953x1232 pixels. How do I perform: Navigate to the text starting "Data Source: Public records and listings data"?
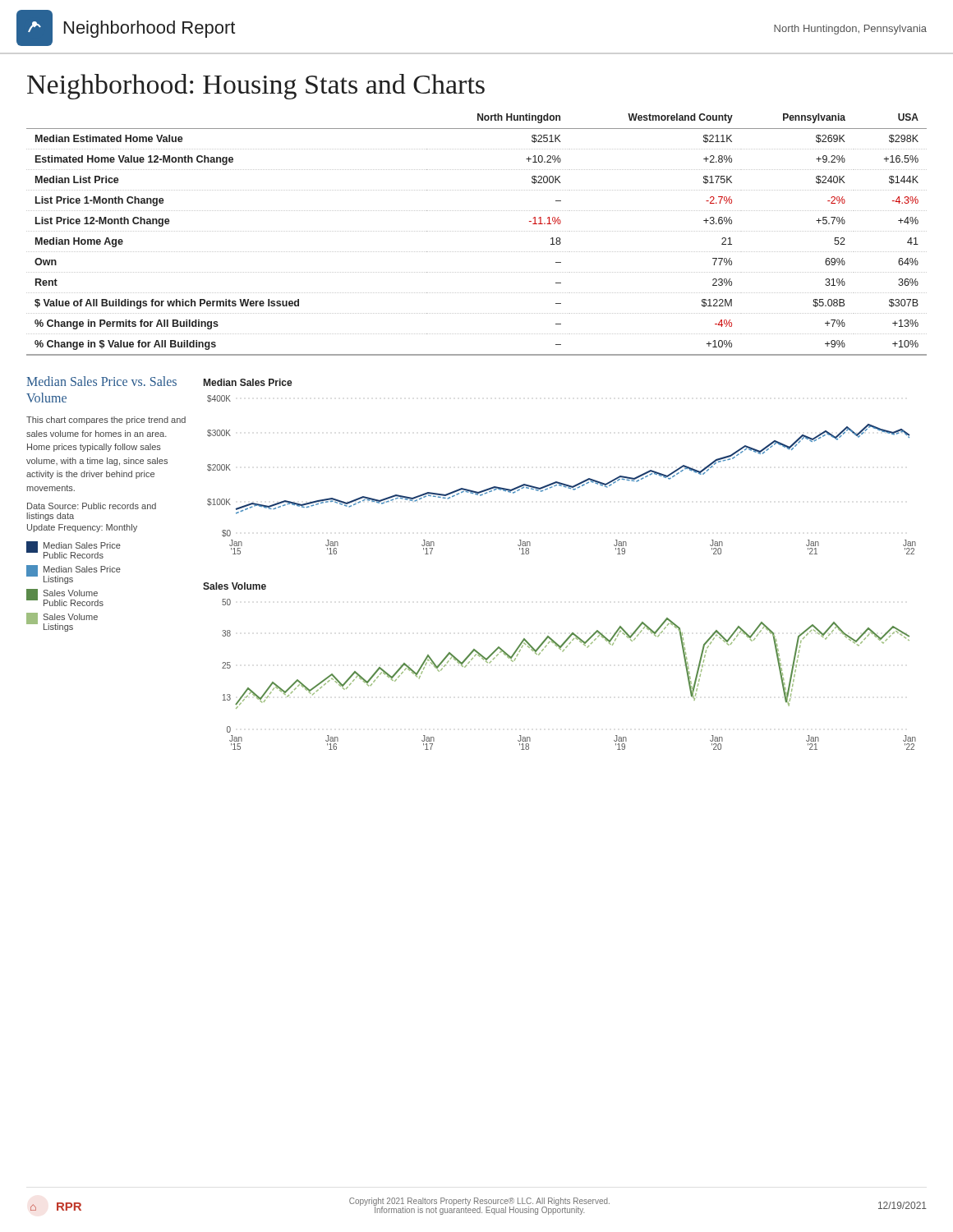click(x=91, y=511)
